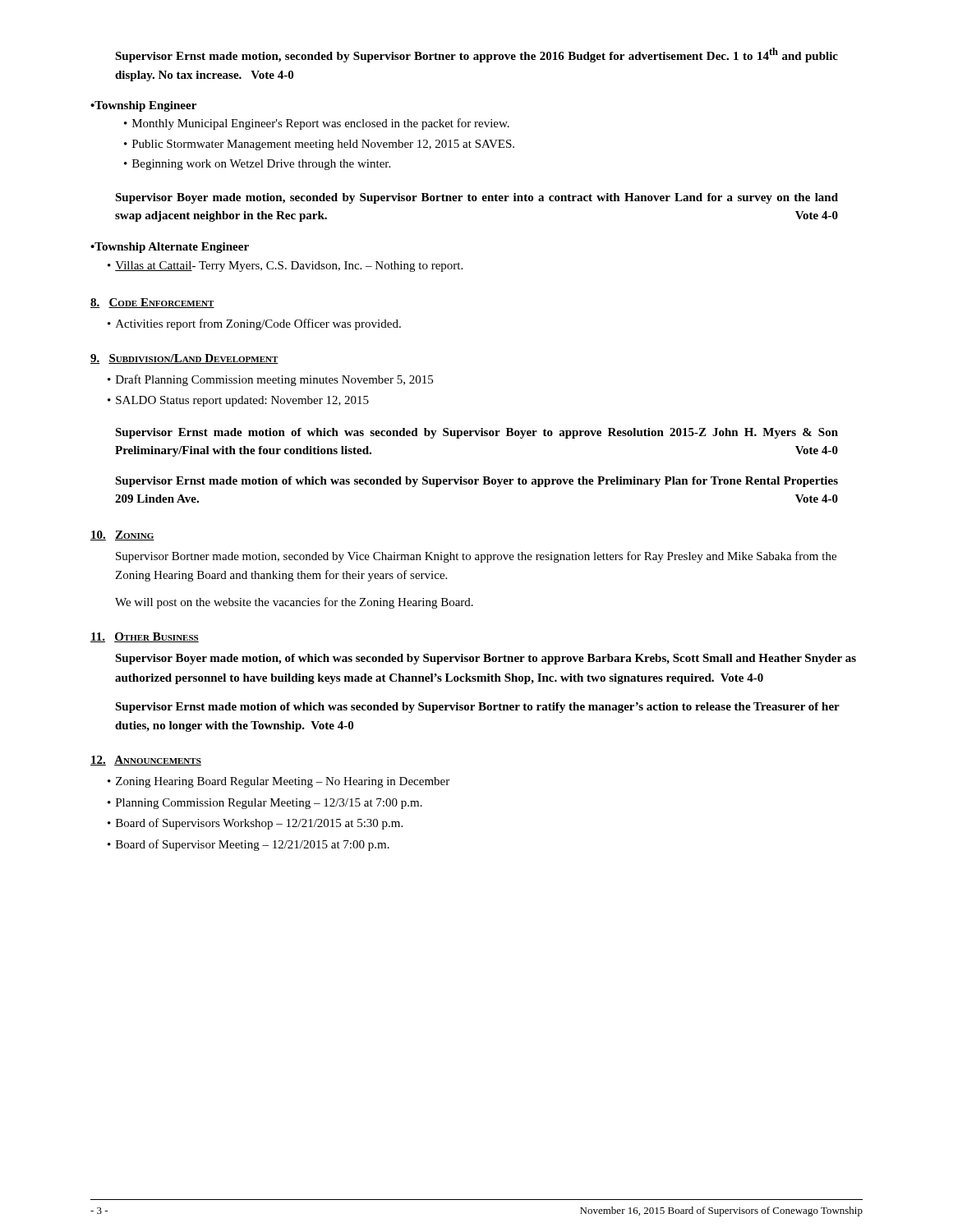Point to the element starting "Draft Planning Commission meeting"

pyautogui.click(x=274, y=379)
